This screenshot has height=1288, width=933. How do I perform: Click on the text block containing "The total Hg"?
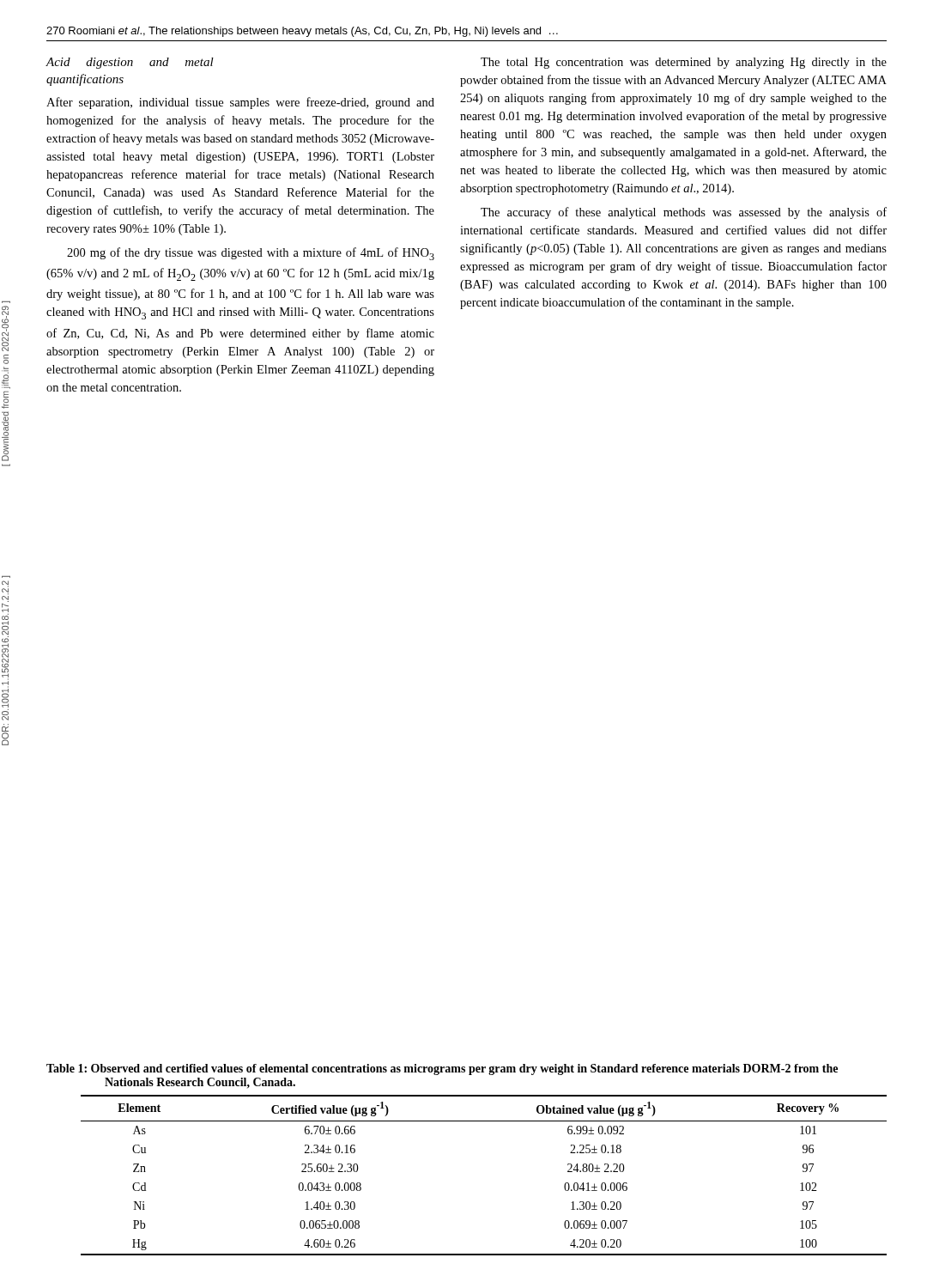coord(673,183)
